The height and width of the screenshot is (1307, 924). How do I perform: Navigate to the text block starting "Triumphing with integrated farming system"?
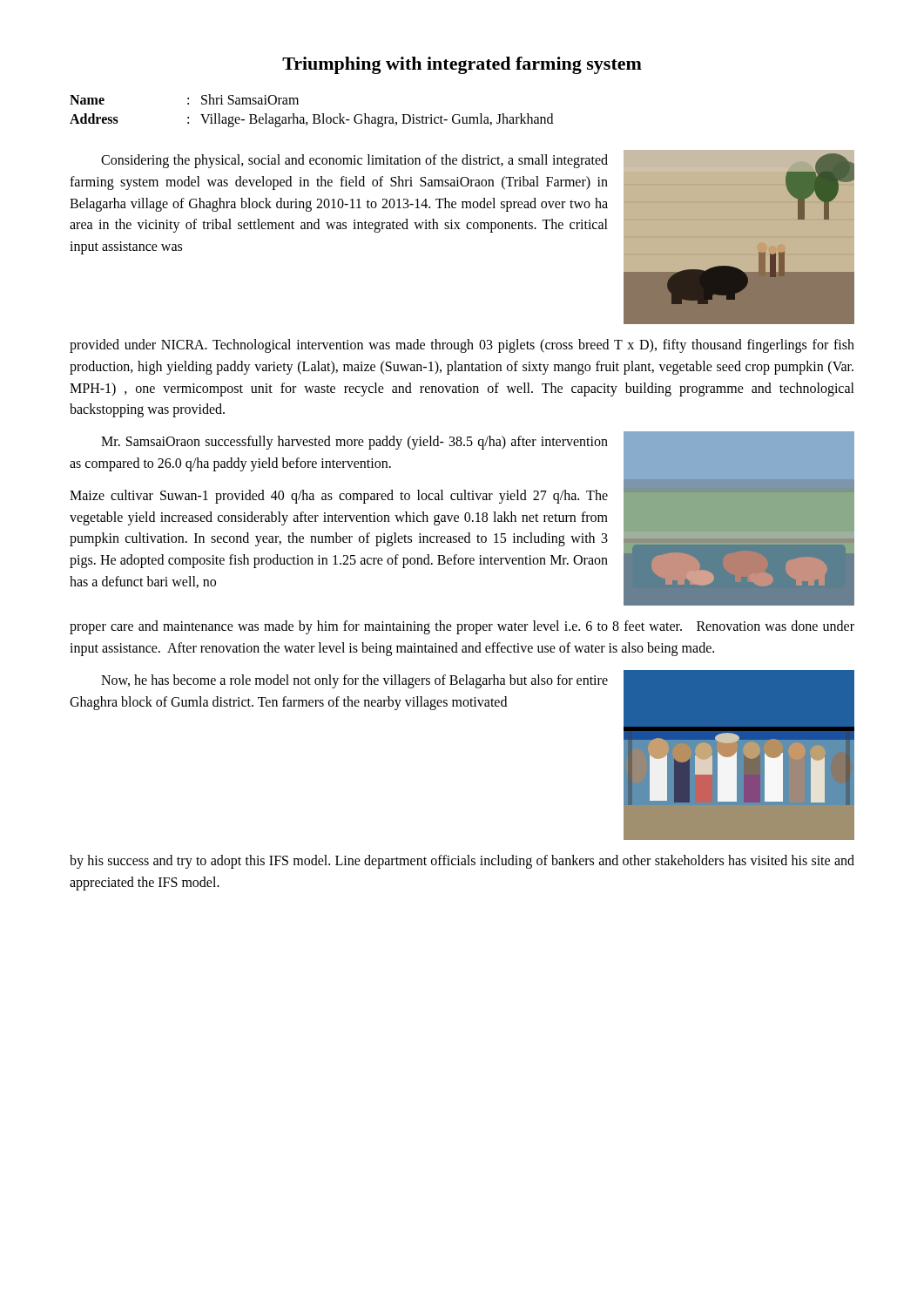click(x=462, y=64)
